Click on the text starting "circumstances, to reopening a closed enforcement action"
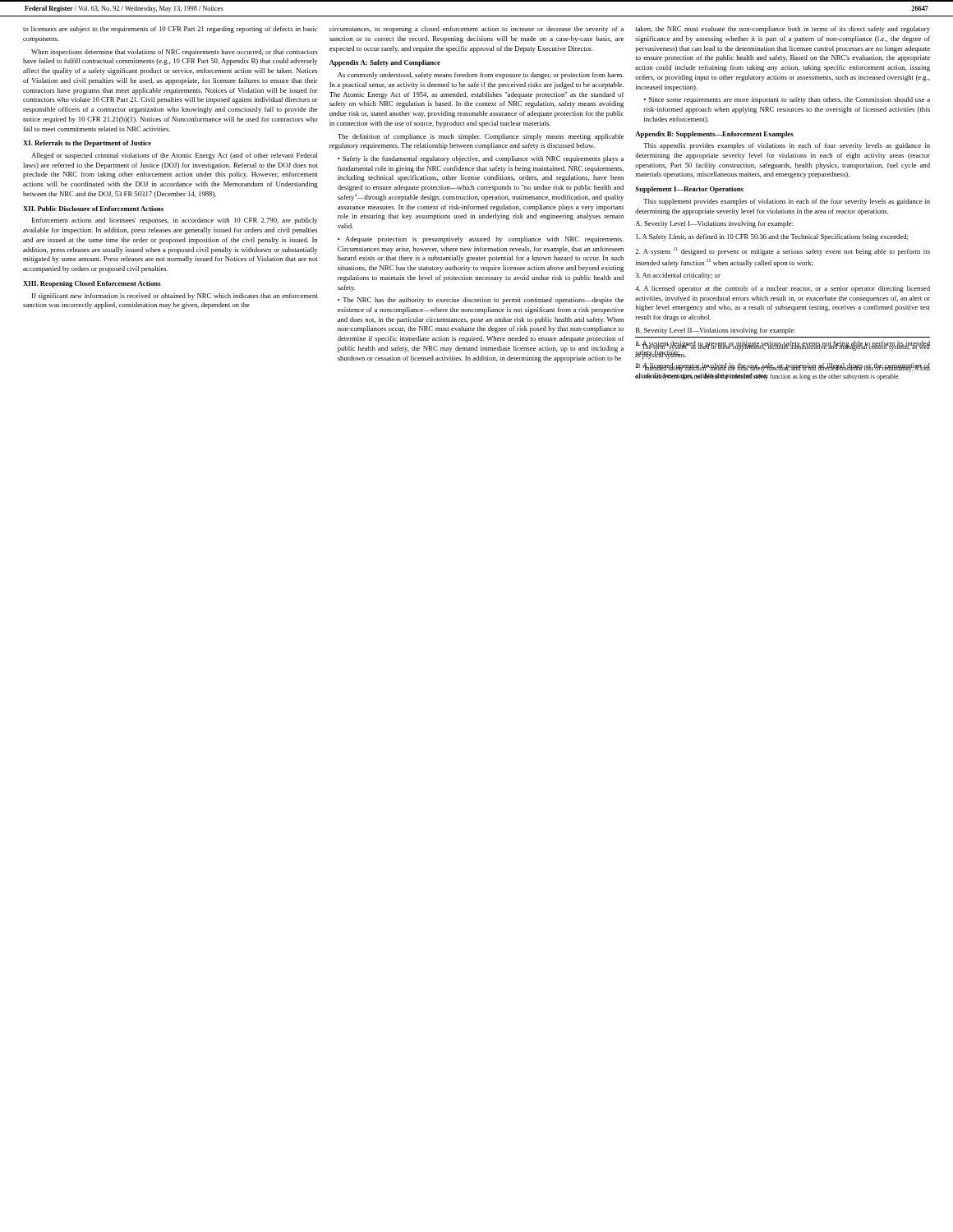Screen dimensions: 1232x953 point(476,39)
